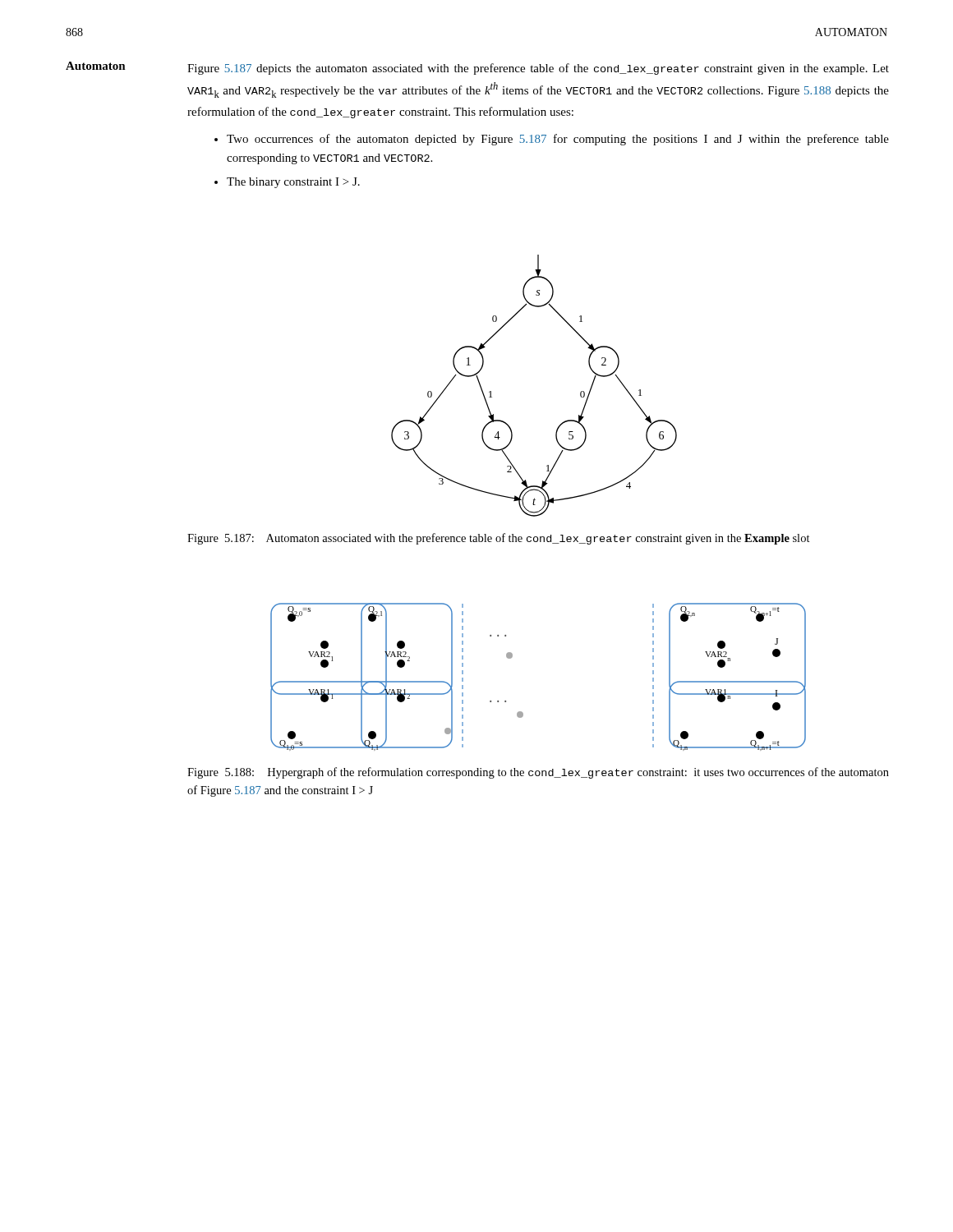
Task: Click the passage that begins "The binary constraint"
Action: tap(294, 182)
